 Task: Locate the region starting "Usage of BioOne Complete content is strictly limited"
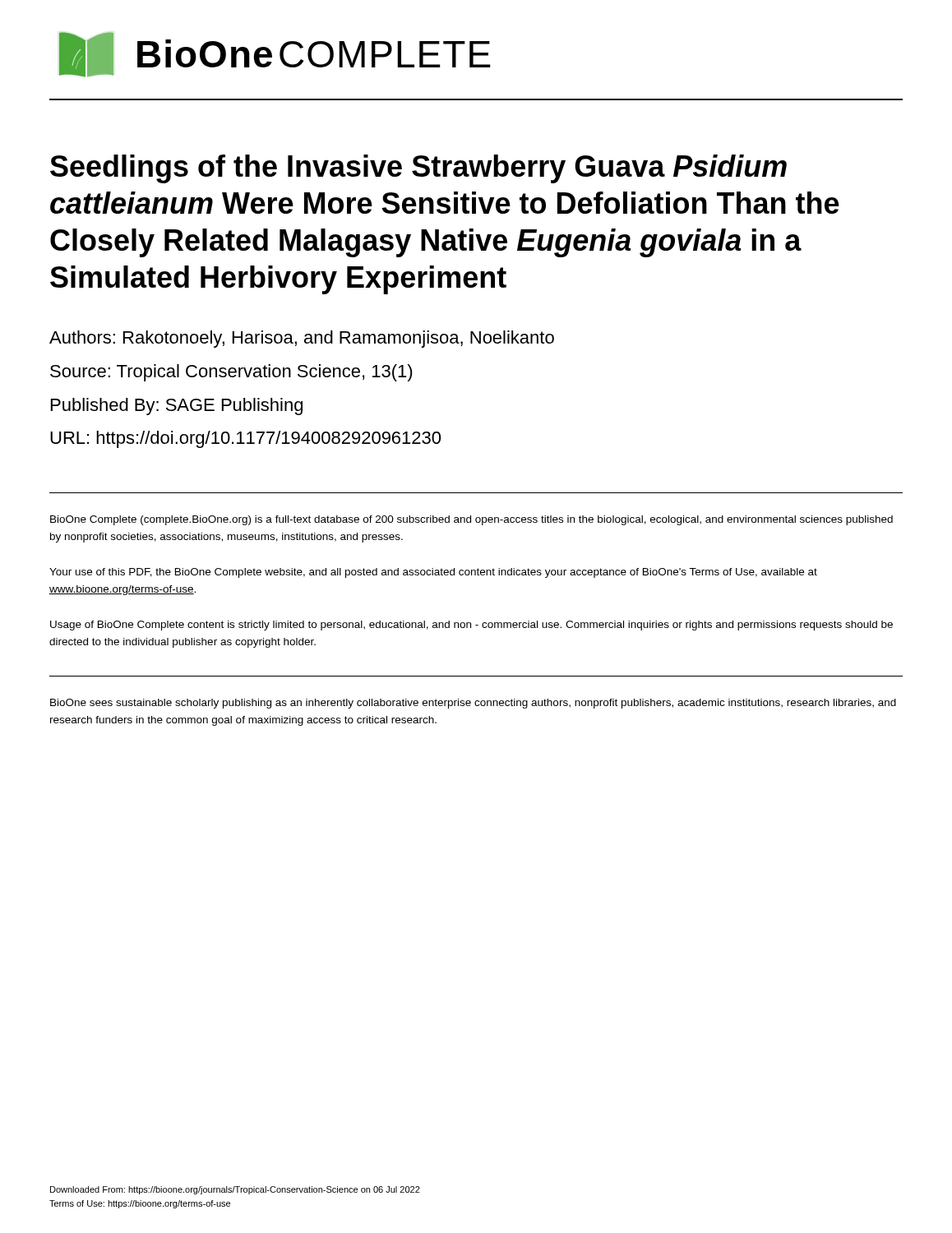click(x=471, y=633)
